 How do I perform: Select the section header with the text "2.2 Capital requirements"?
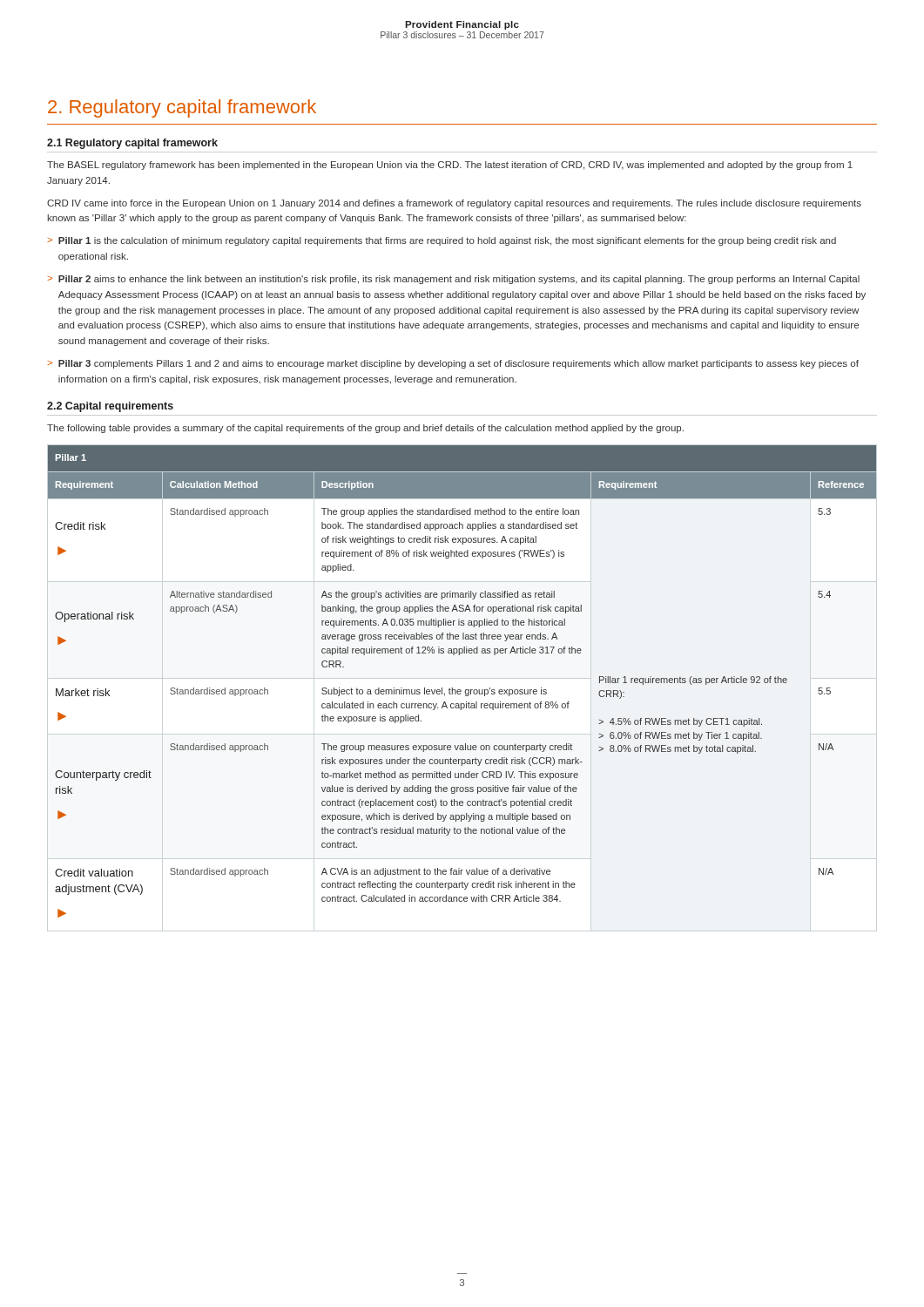pos(110,406)
